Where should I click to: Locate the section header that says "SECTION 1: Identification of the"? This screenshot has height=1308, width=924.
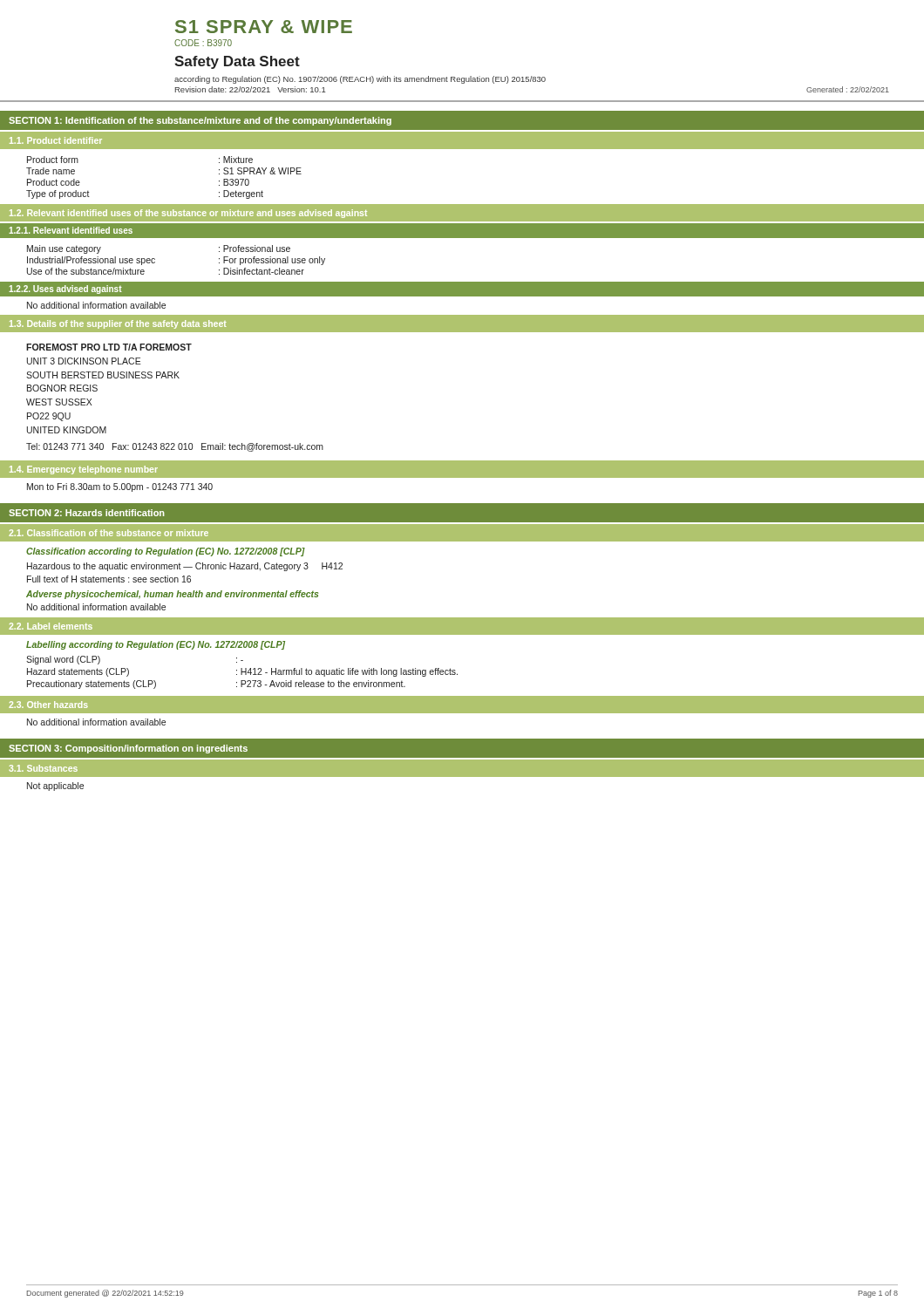[x=200, y=120]
